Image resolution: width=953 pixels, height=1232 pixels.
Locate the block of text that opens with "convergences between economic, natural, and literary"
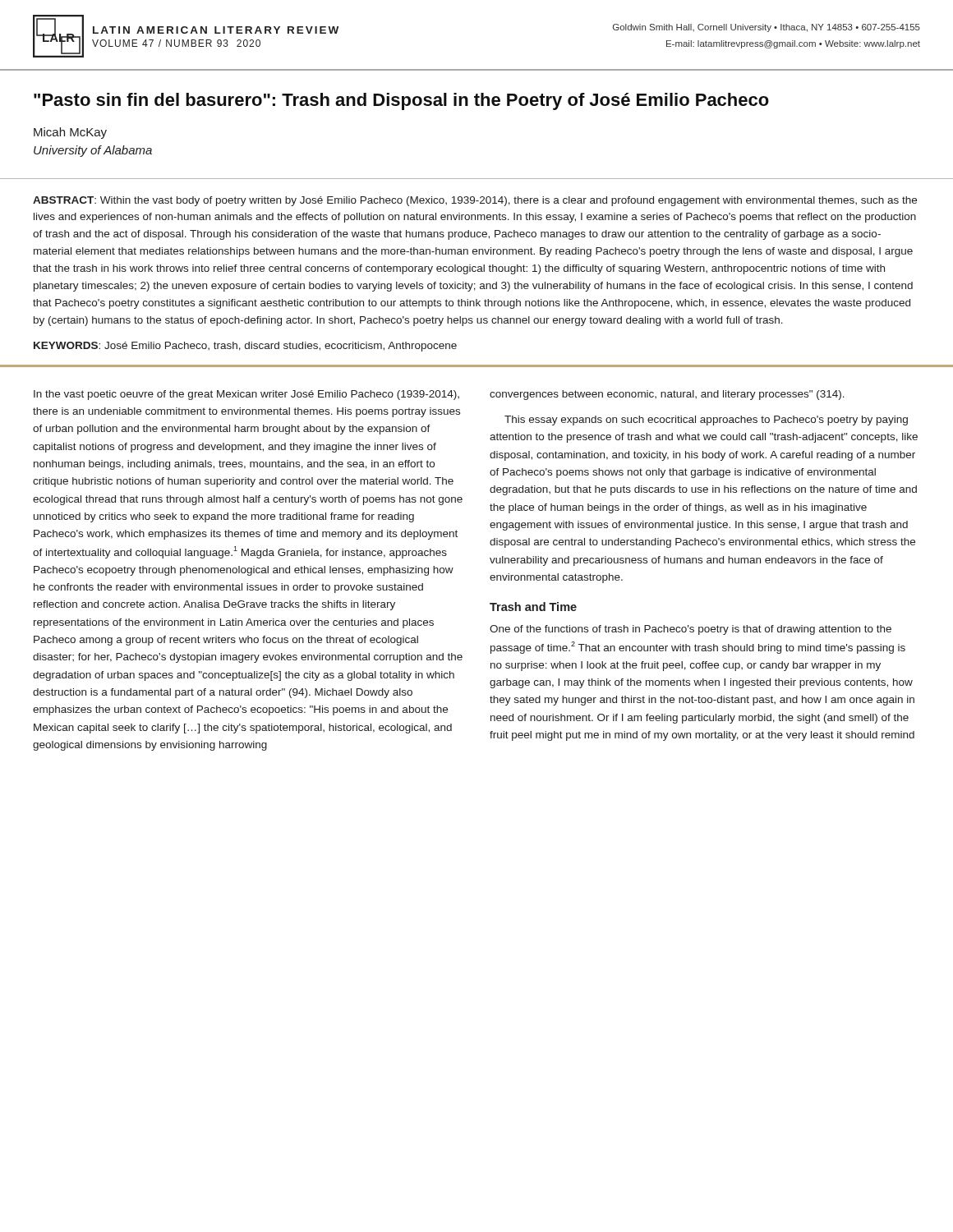pos(705,485)
